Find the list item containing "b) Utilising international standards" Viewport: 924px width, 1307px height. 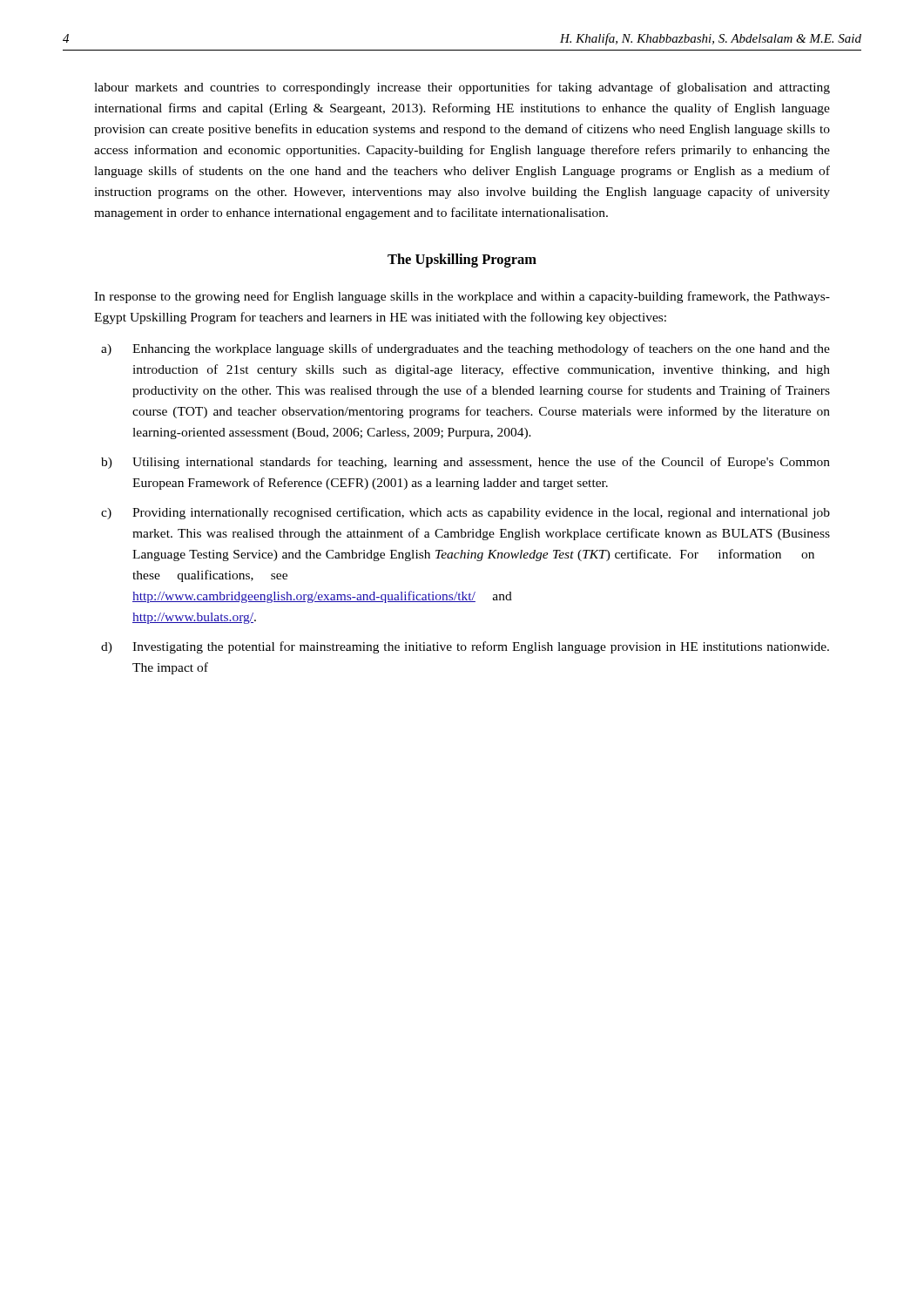coord(462,472)
